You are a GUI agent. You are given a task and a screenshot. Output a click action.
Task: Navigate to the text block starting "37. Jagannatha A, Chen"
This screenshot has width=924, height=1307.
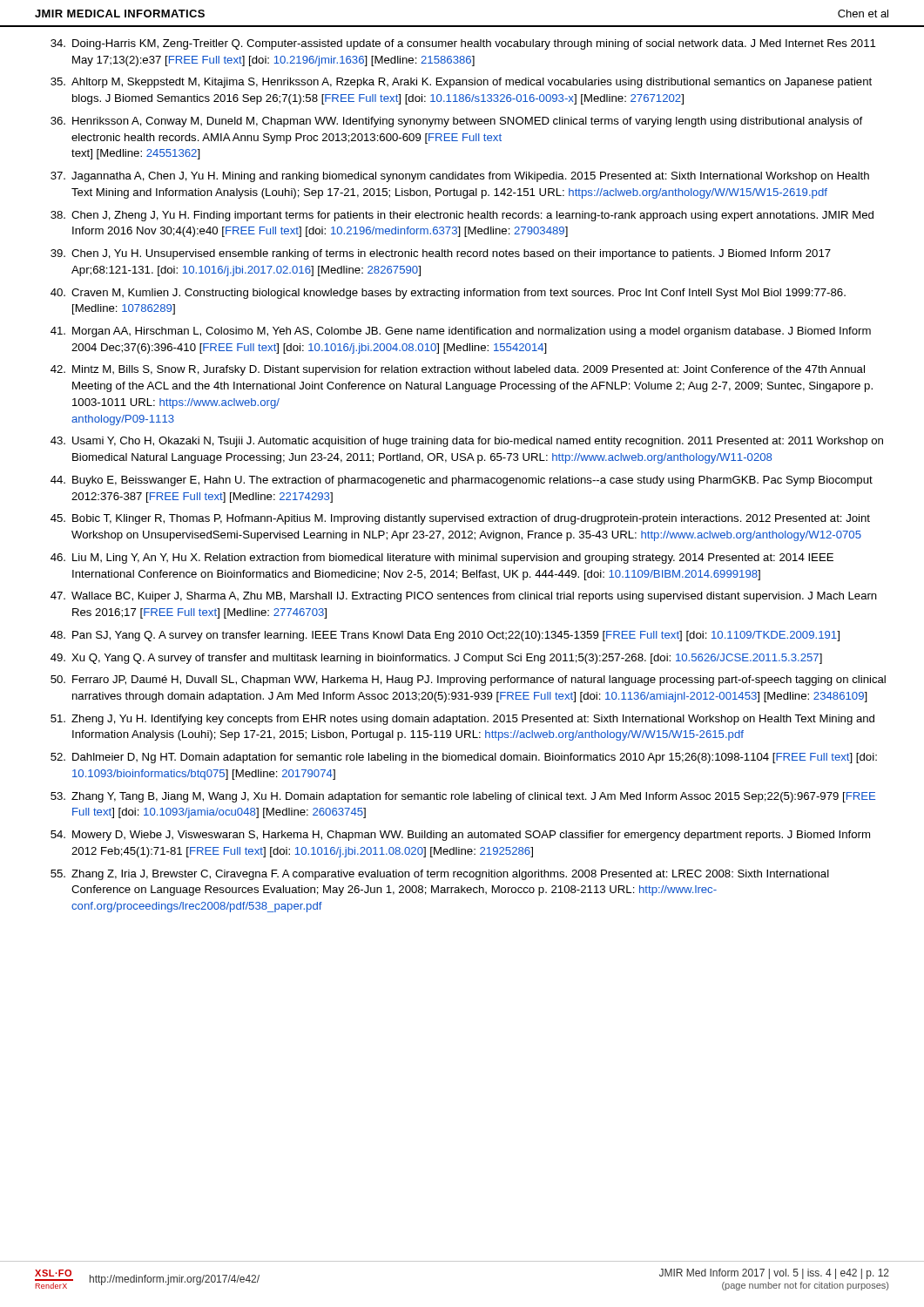point(462,185)
